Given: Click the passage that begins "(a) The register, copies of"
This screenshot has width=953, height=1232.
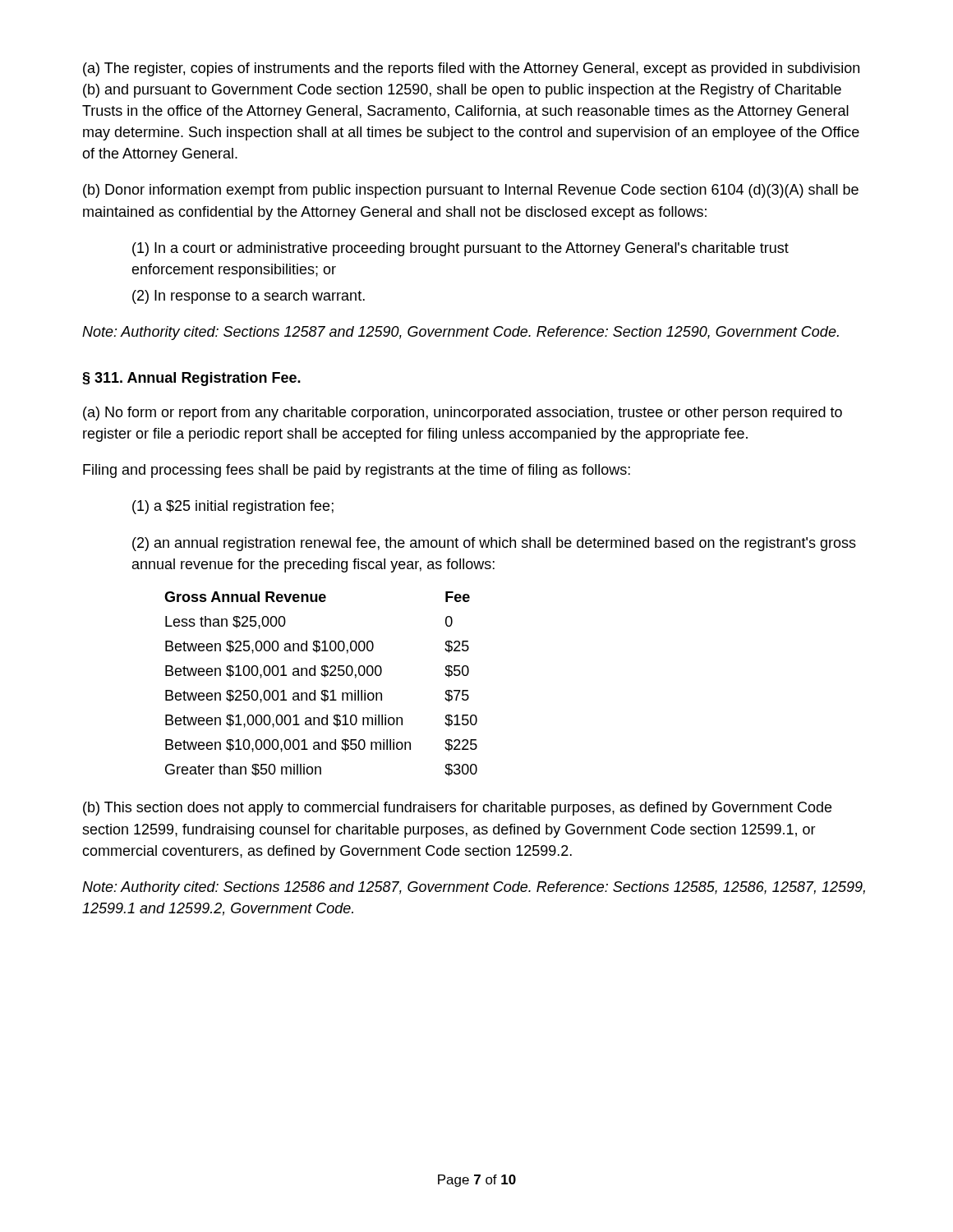Looking at the screenshot, I should click(x=476, y=111).
